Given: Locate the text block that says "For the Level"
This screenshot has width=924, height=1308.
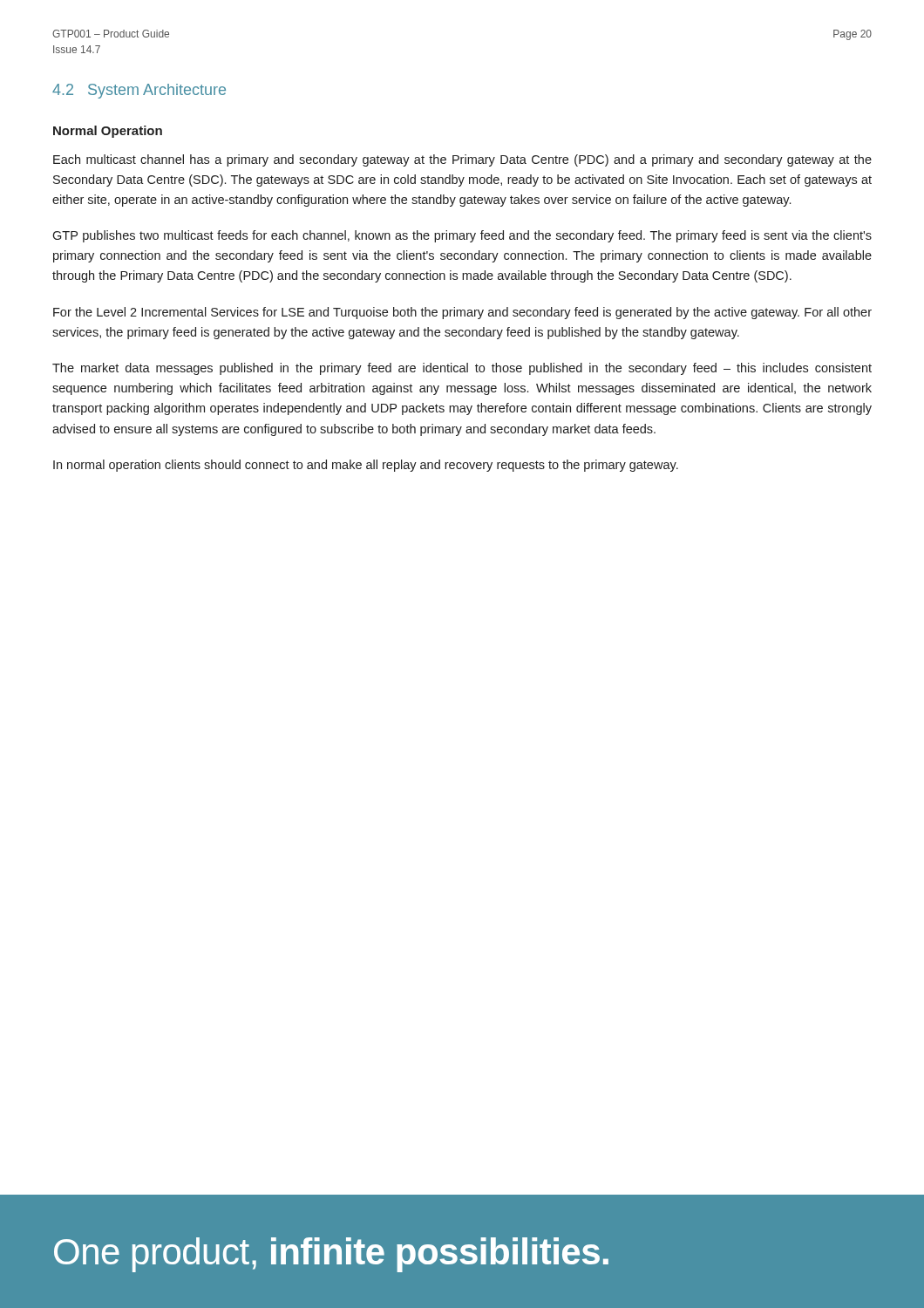Looking at the screenshot, I should pyautogui.click(x=462, y=322).
